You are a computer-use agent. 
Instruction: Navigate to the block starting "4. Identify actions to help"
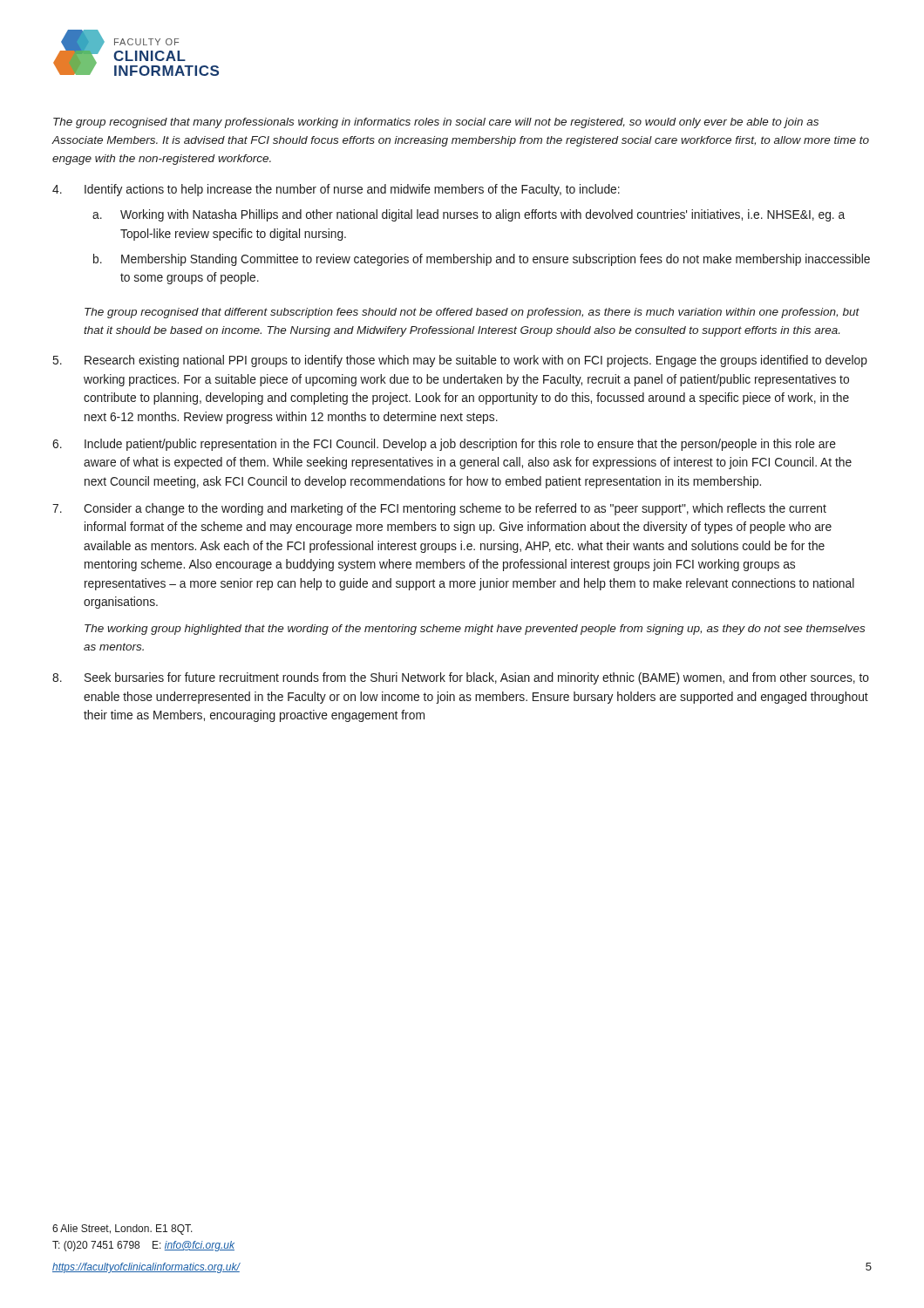click(x=336, y=190)
